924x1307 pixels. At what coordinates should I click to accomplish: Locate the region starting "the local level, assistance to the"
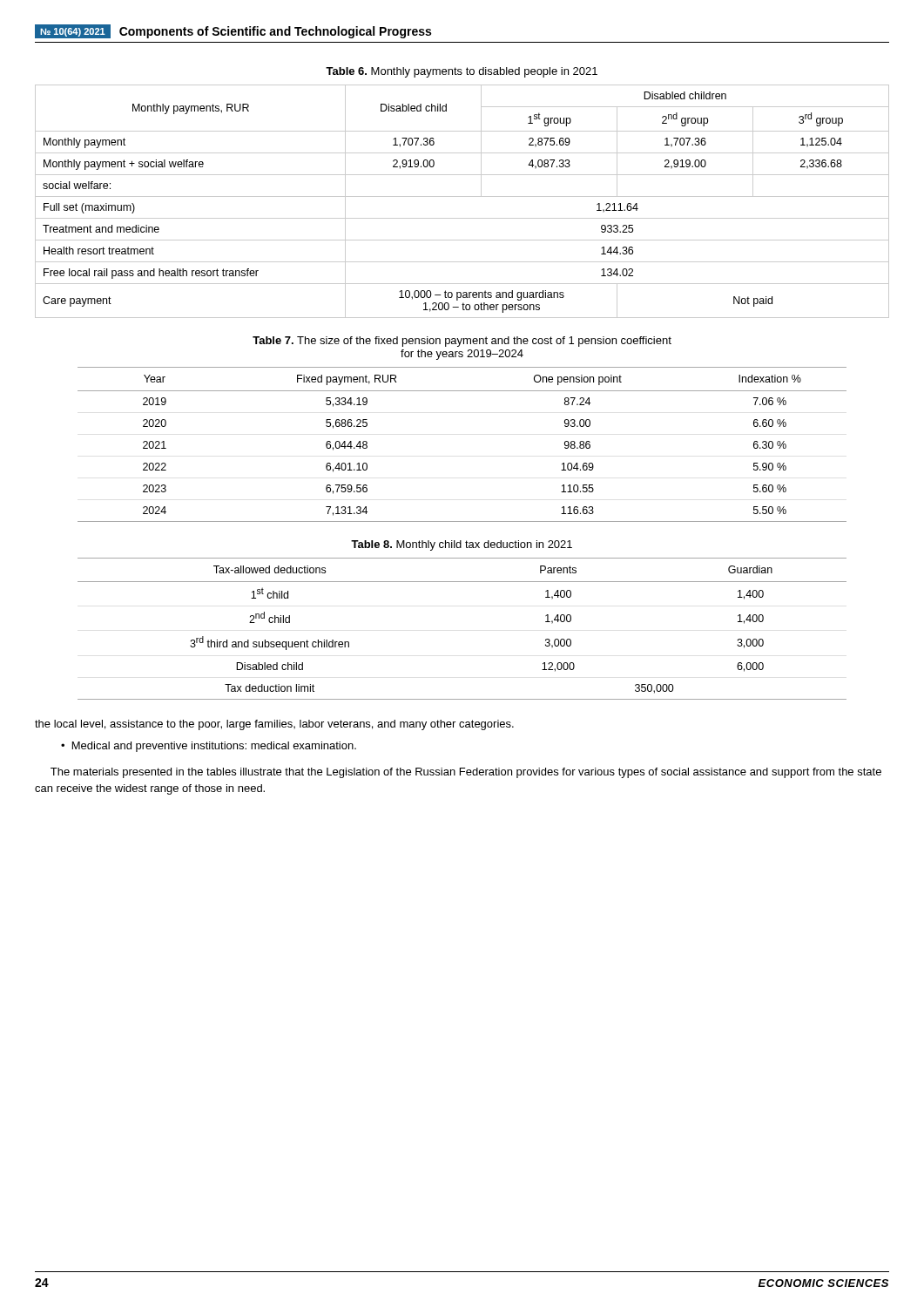275,723
